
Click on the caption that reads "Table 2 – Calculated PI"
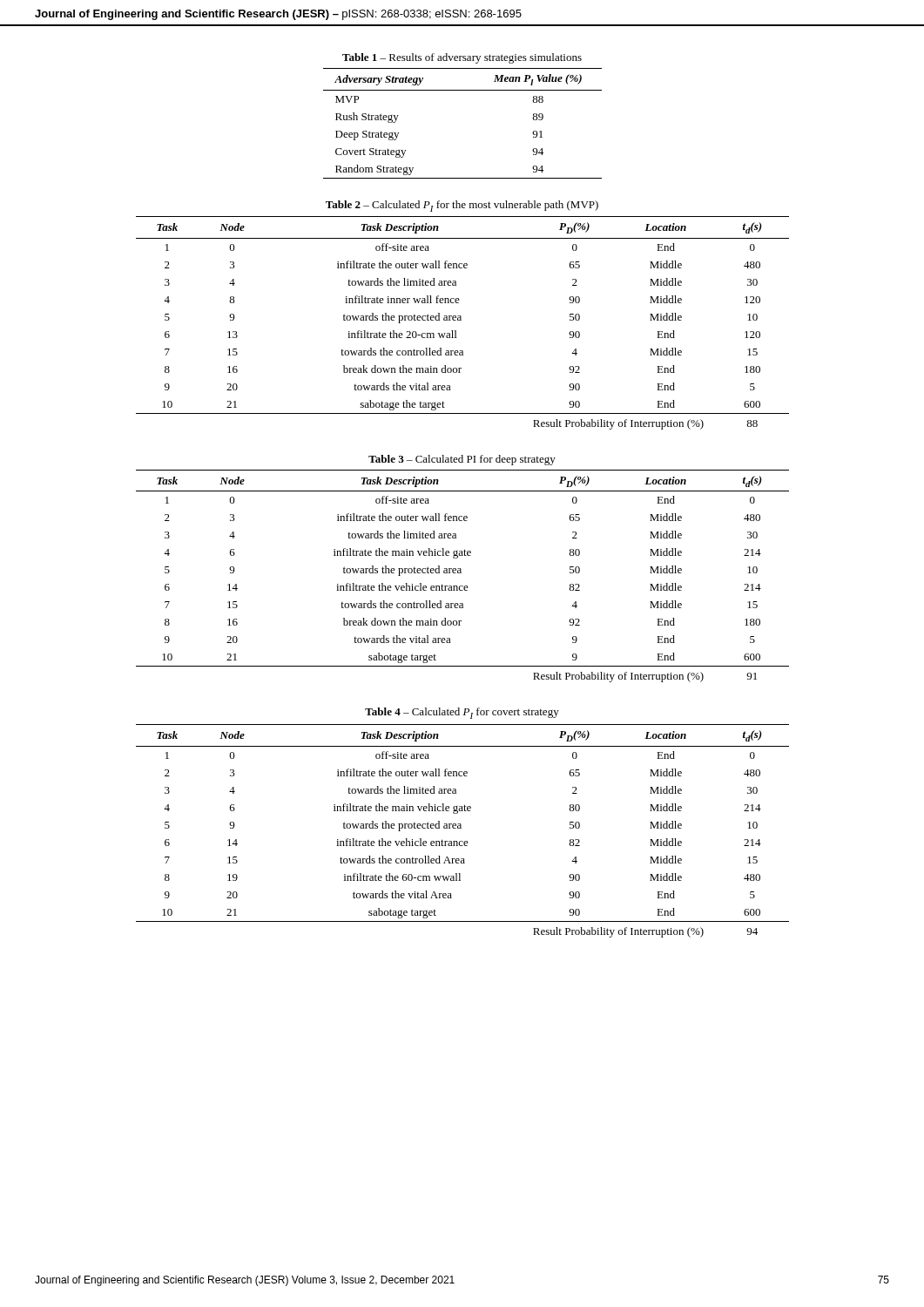click(462, 205)
